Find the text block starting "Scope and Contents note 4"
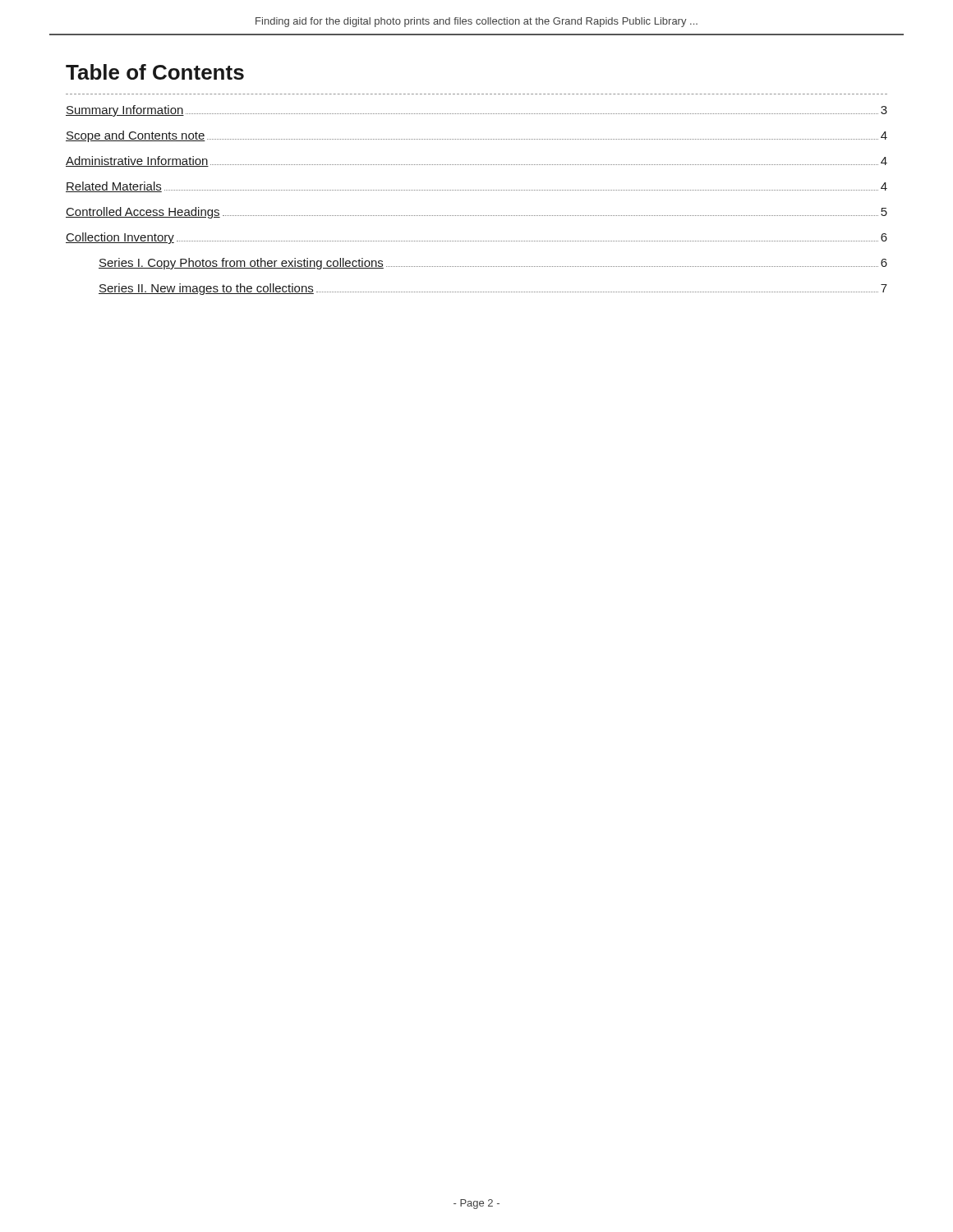Screen dimensions: 1232x953 [x=476, y=135]
